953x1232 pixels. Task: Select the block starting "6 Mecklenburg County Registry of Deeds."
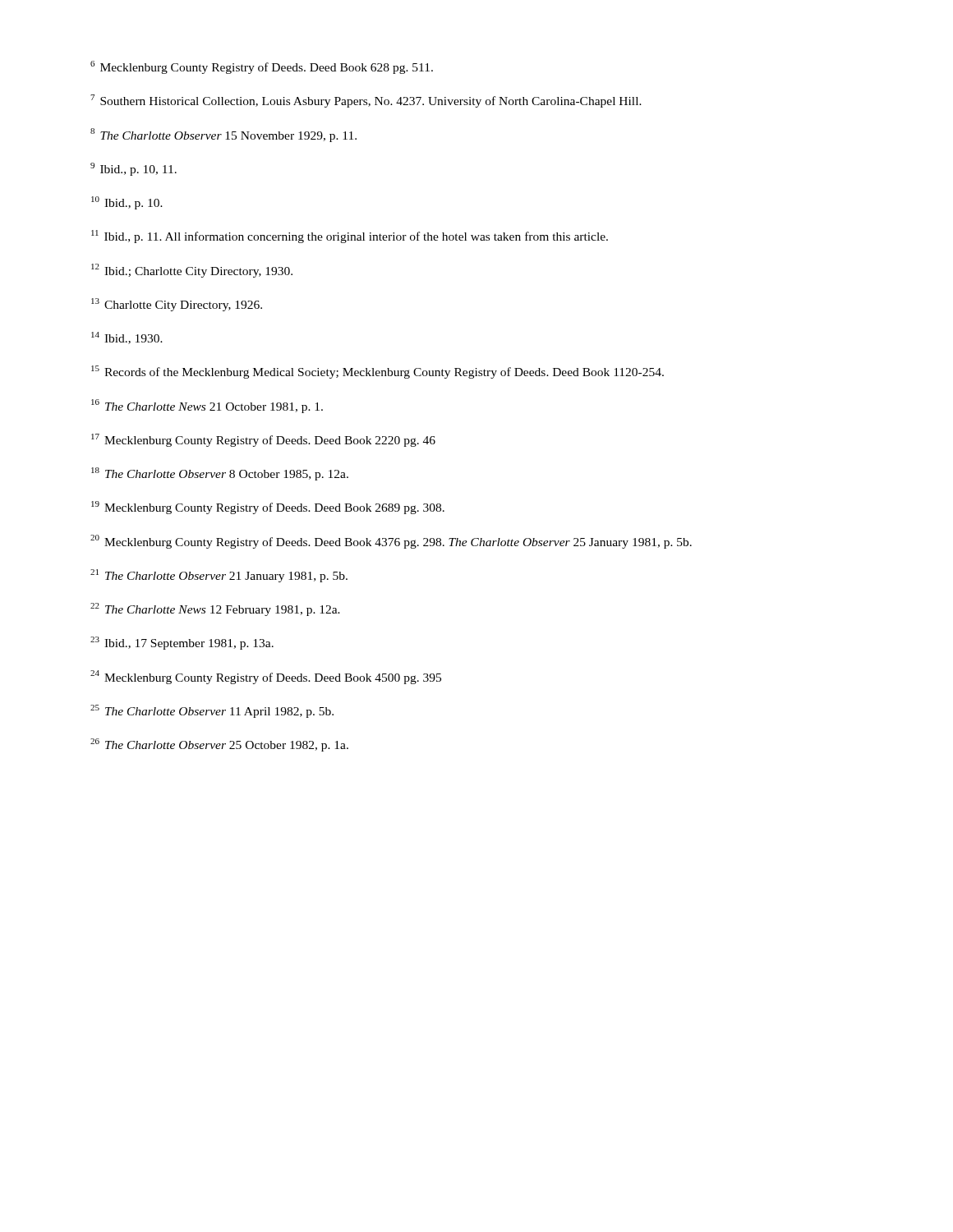(x=262, y=66)
